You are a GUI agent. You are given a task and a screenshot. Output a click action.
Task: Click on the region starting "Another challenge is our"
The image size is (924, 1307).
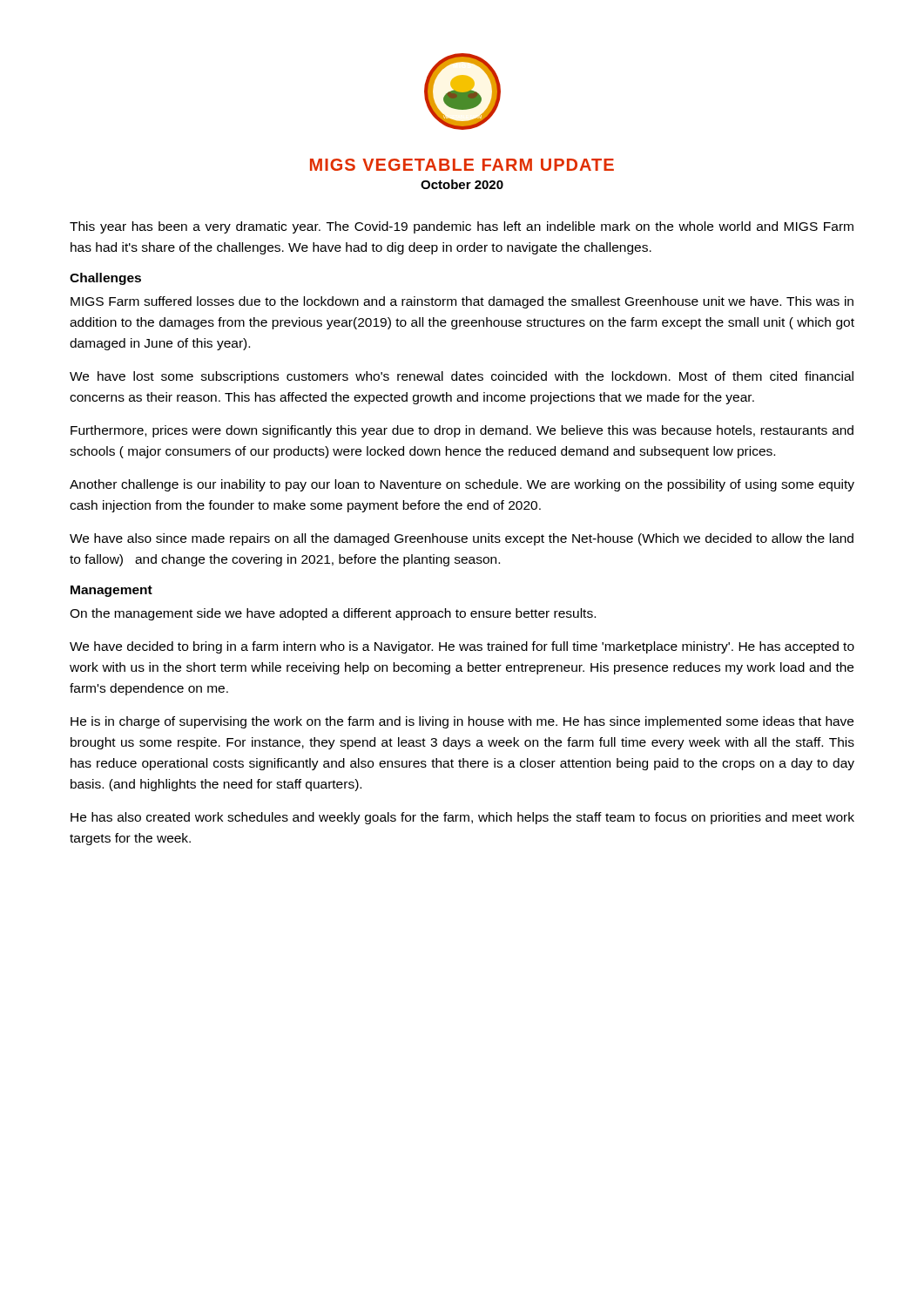[462, 495]
